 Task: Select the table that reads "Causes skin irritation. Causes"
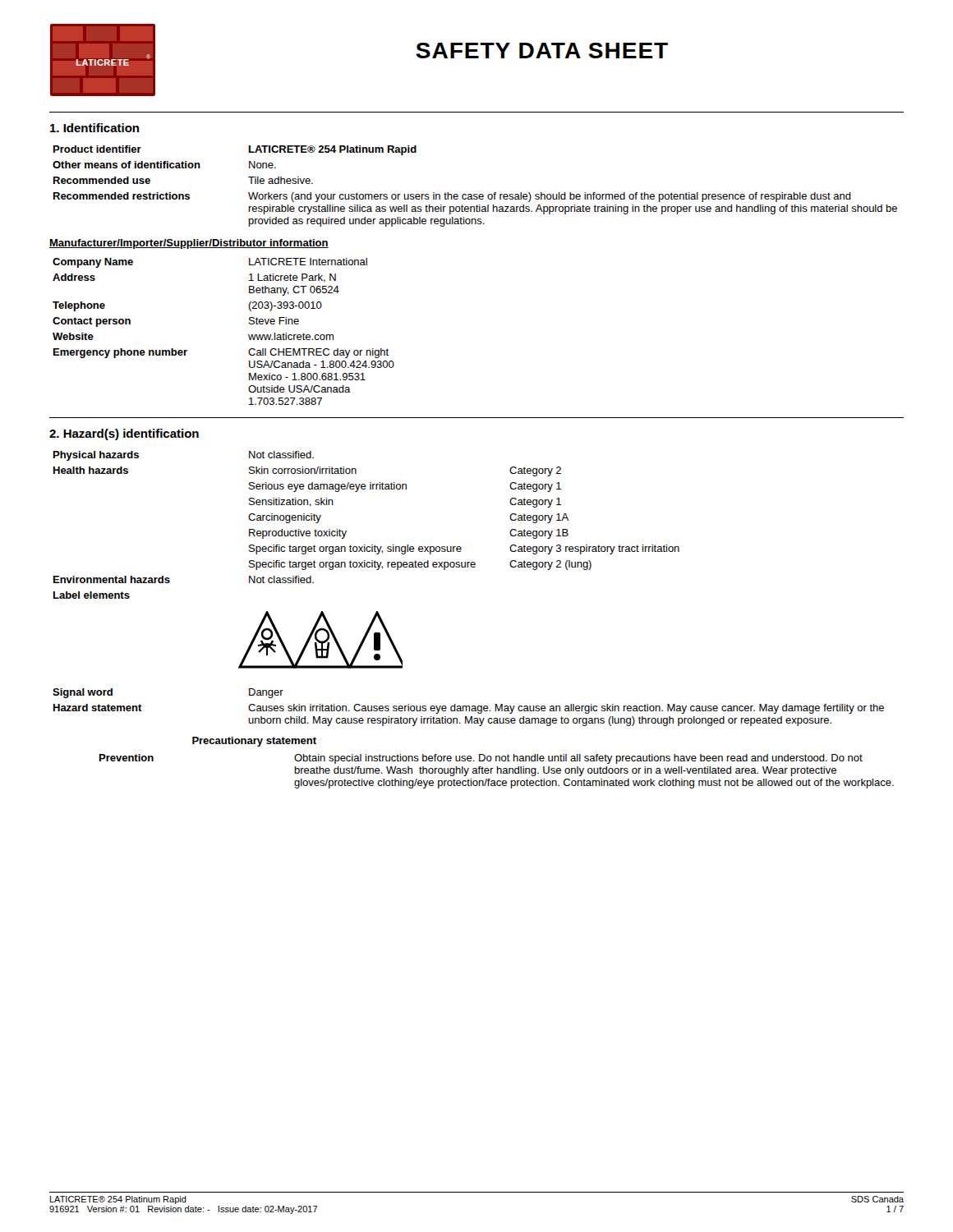click(x=476, y=706)
